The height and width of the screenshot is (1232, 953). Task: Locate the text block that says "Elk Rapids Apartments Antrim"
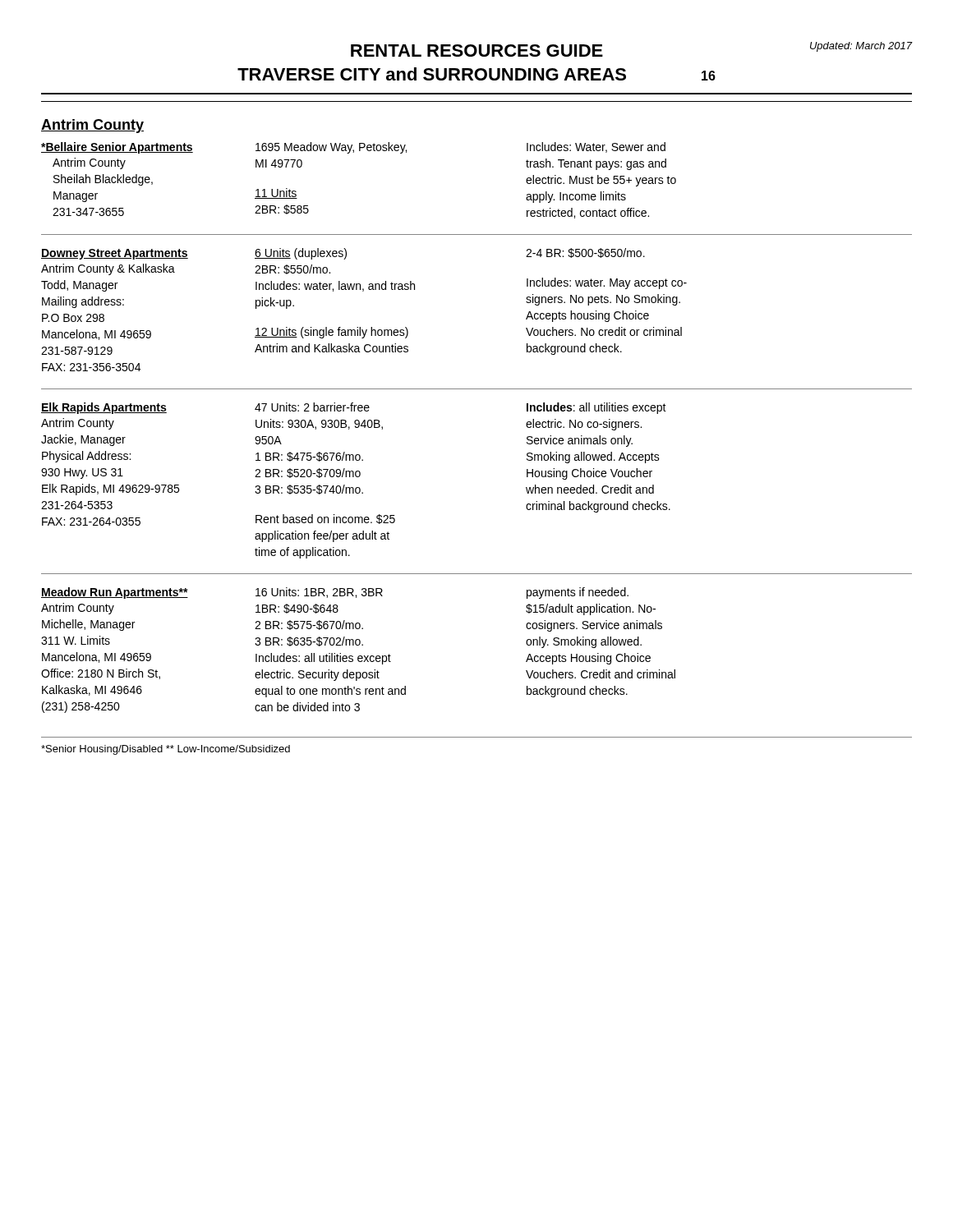pyautogui.click(x=104, y=408)
